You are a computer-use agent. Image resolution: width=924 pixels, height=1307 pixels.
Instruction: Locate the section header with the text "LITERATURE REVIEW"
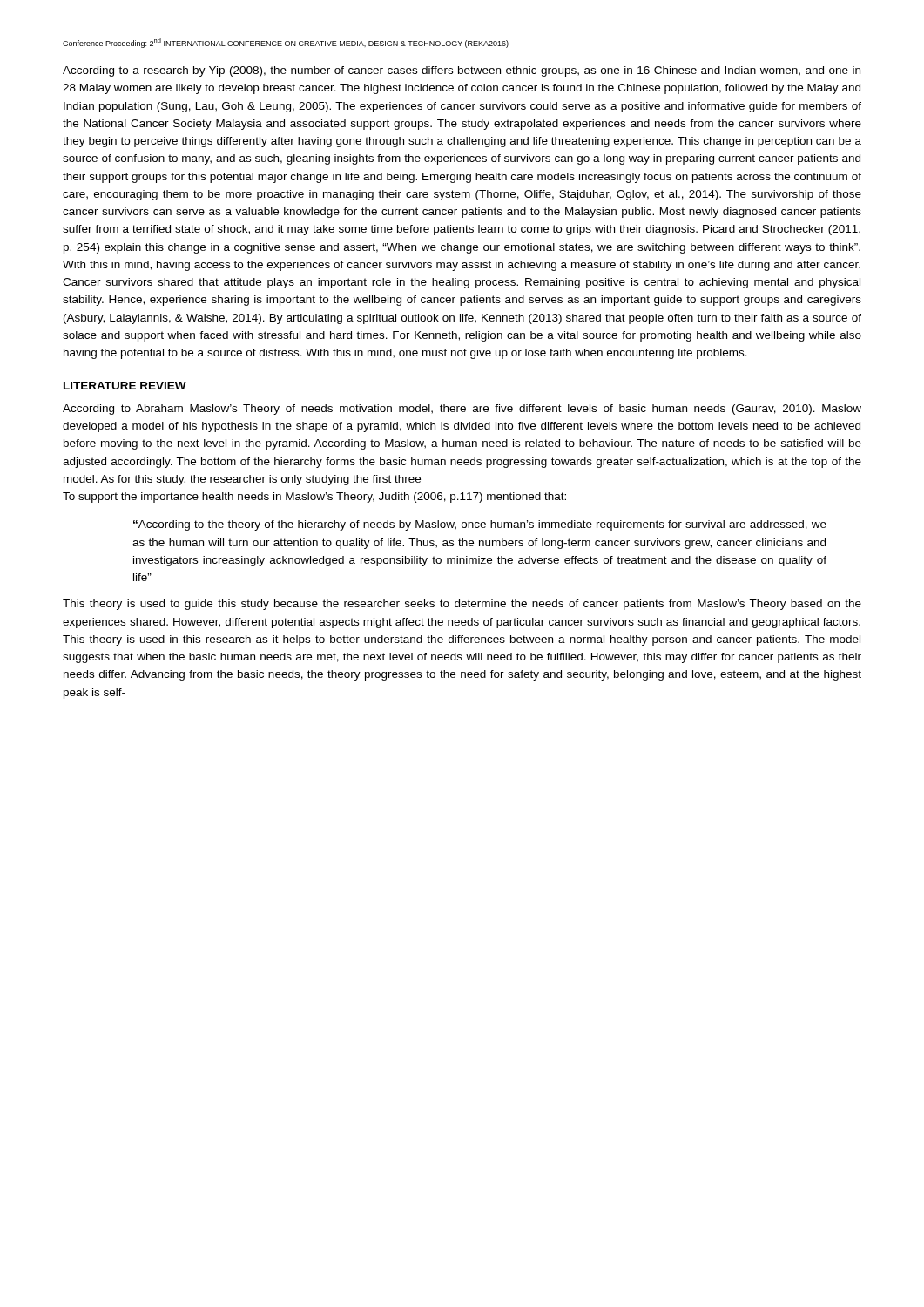[124, 386]
